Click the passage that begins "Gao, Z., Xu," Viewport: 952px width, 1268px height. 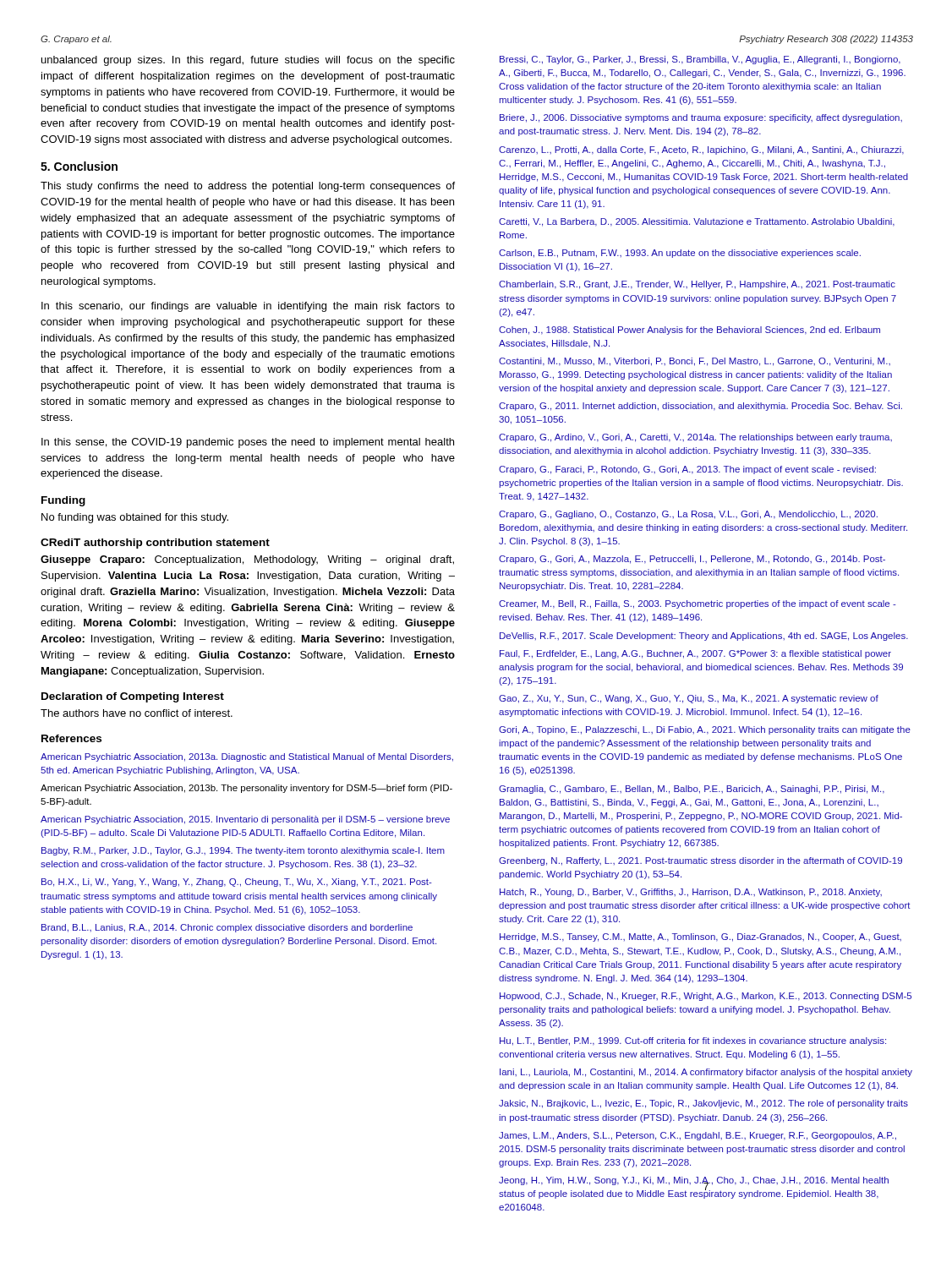click(x=689, y=705)
